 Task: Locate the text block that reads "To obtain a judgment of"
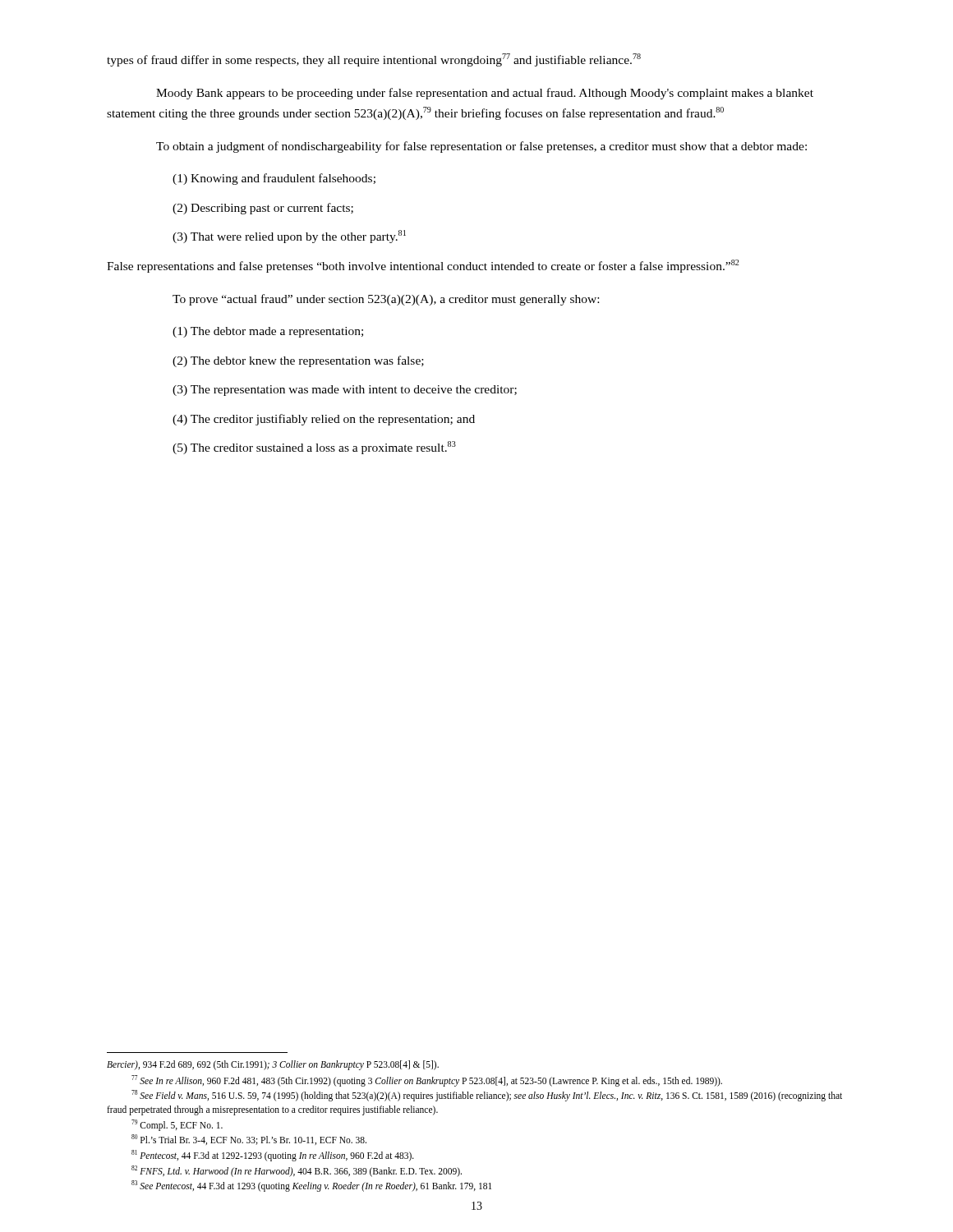coord(476,146)
